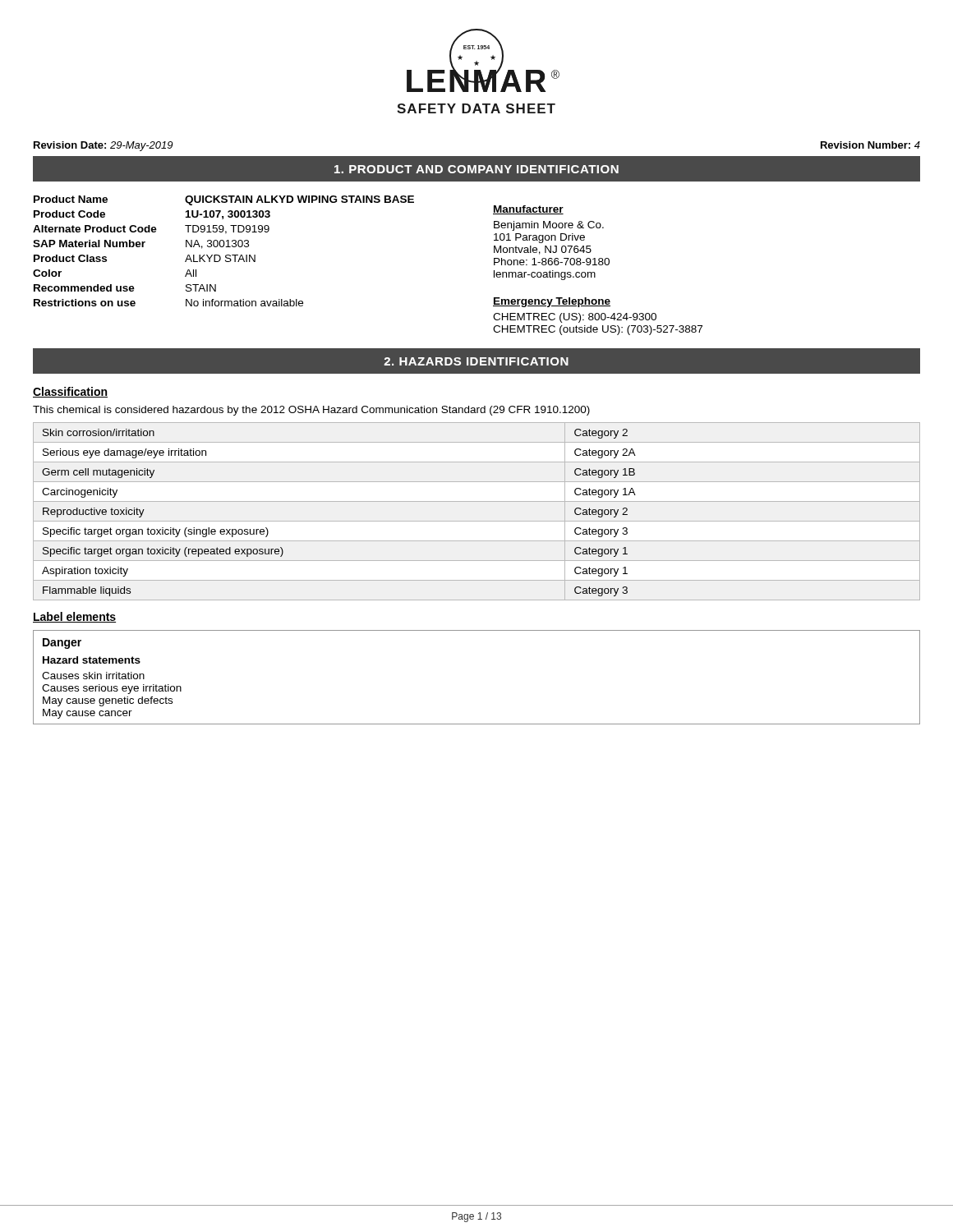Find the section header that reads "1. PRODUCT AND COMPANY IDENTIFICATION"
Image resolution: width=953 pixels, height=1232 pixels.
[x=476, y=169]
